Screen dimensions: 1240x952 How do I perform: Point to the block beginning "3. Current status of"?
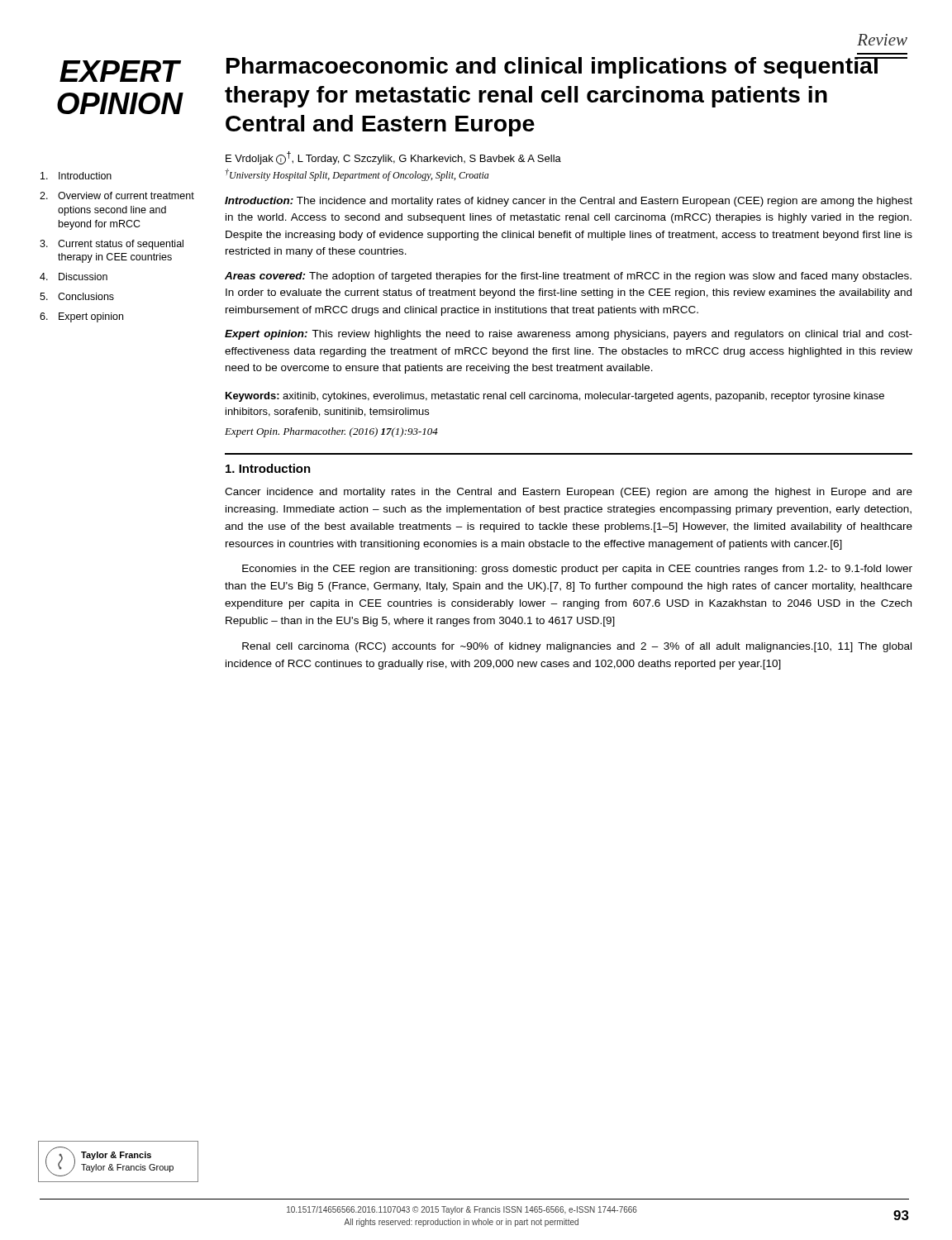119,251
